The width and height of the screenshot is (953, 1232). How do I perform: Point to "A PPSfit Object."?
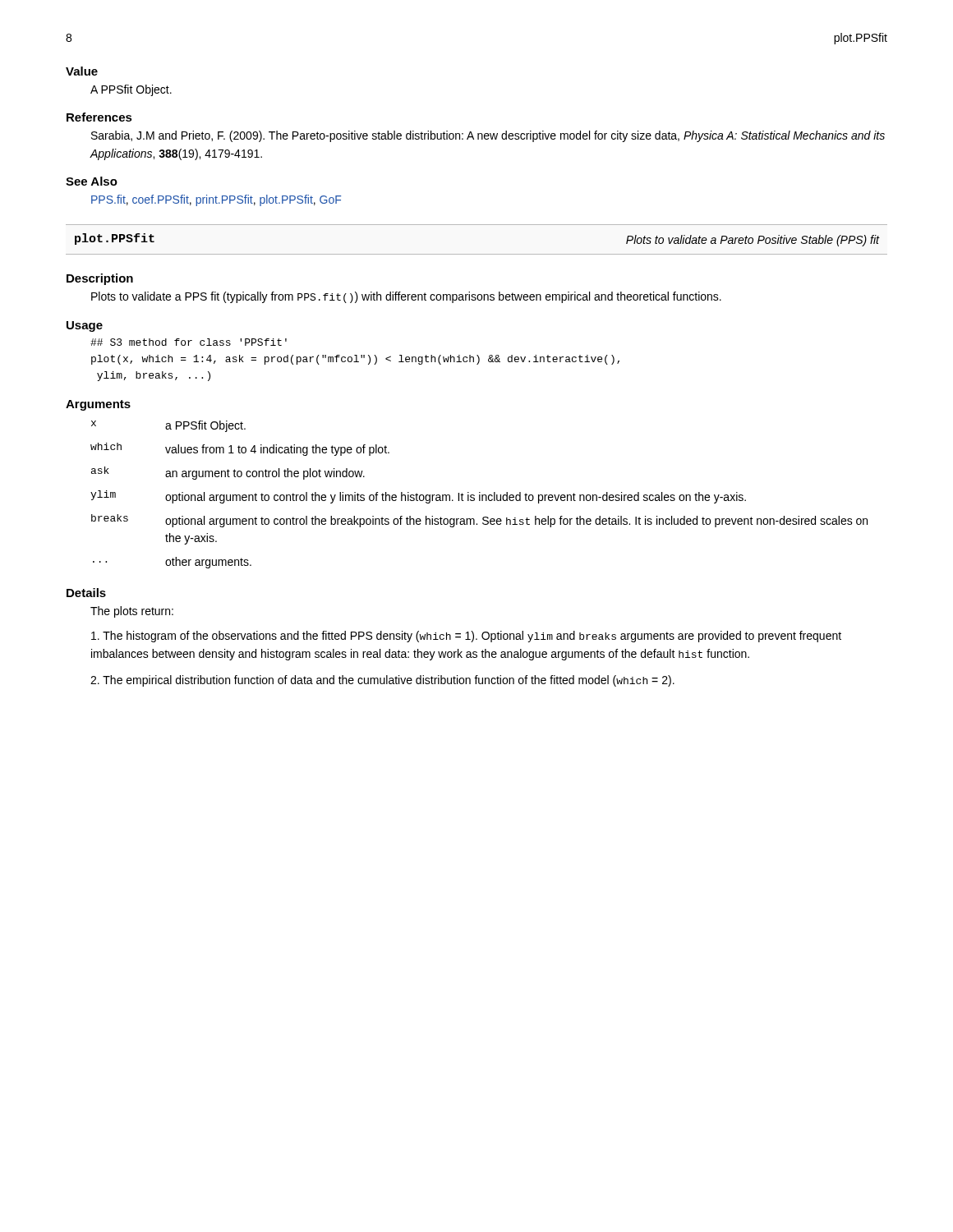[x=131, y=90]
